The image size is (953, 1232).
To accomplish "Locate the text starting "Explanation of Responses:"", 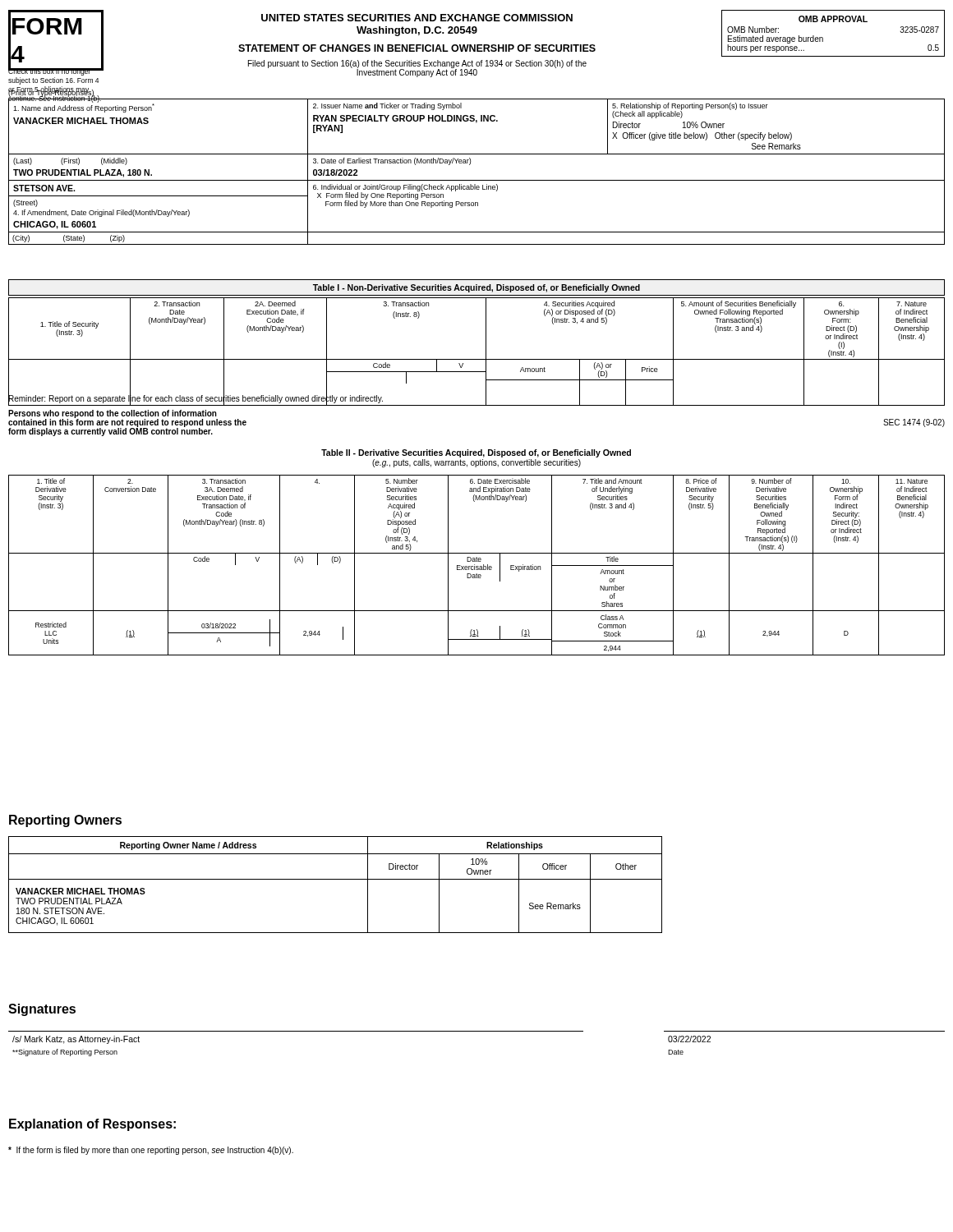I will click(x=93, y=1124).
